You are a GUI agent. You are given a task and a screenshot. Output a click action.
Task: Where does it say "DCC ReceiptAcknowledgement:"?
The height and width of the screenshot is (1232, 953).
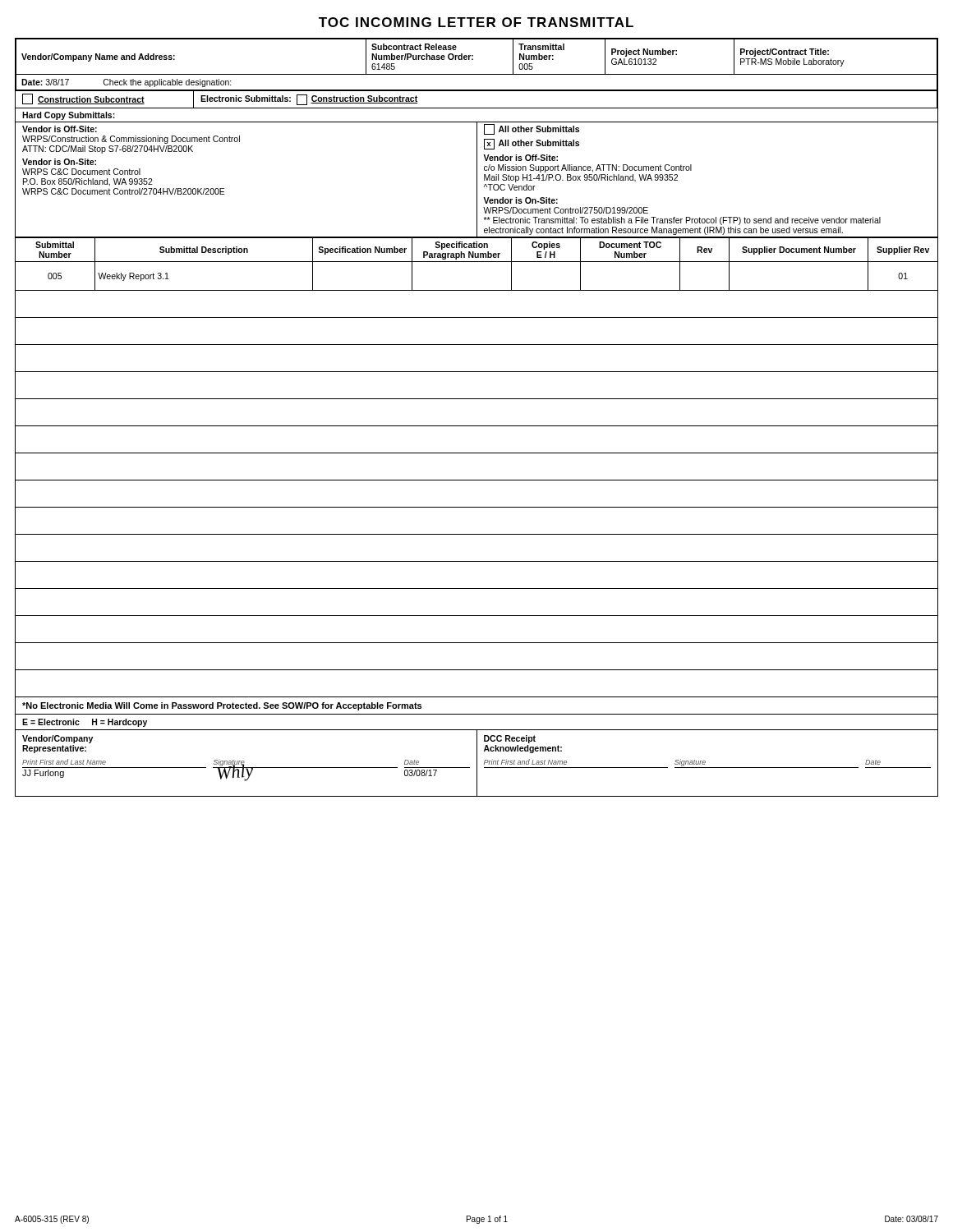coord(523,743)
